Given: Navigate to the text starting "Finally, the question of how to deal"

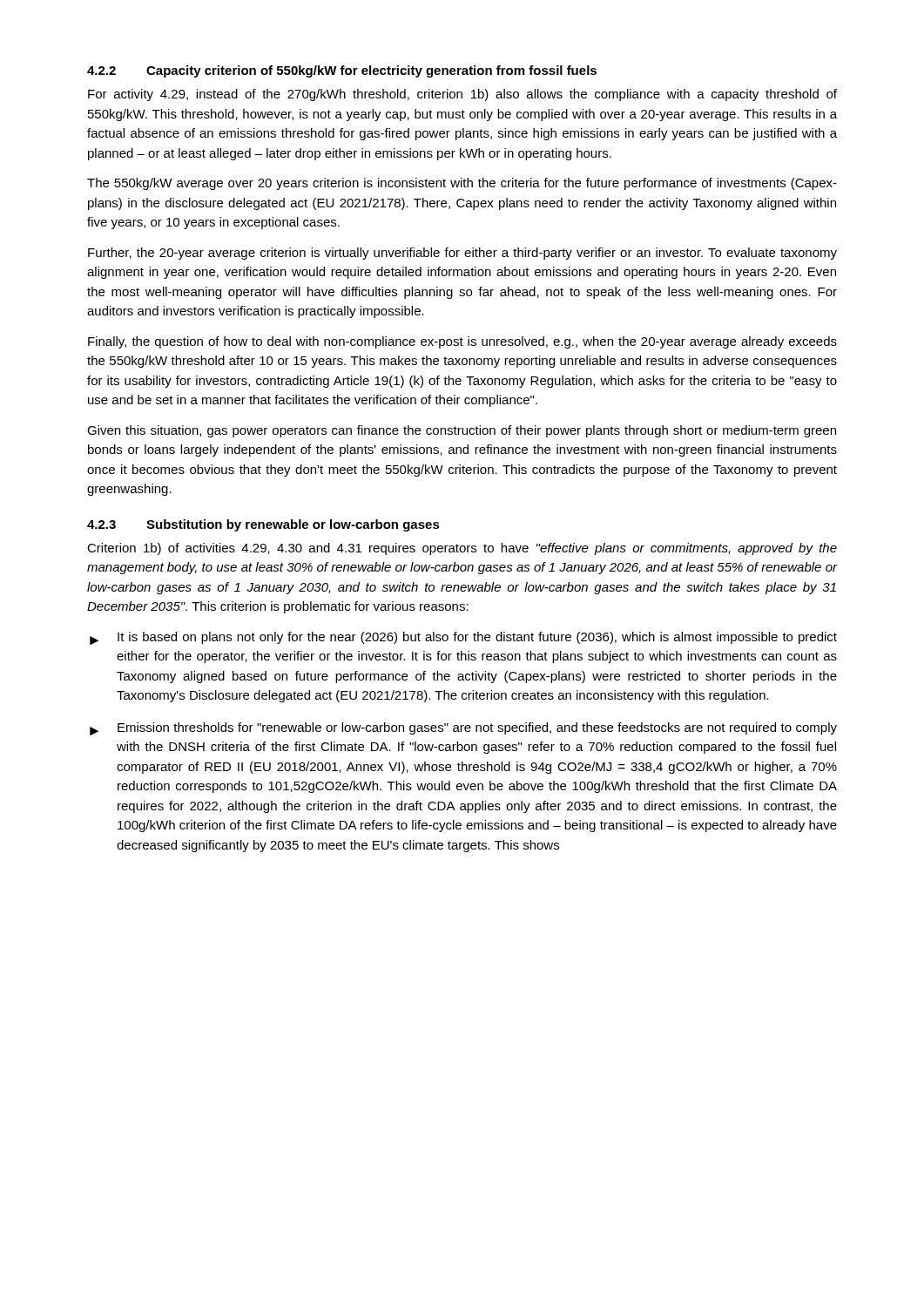Looking at the screenshot, I should tap(462, 370).
